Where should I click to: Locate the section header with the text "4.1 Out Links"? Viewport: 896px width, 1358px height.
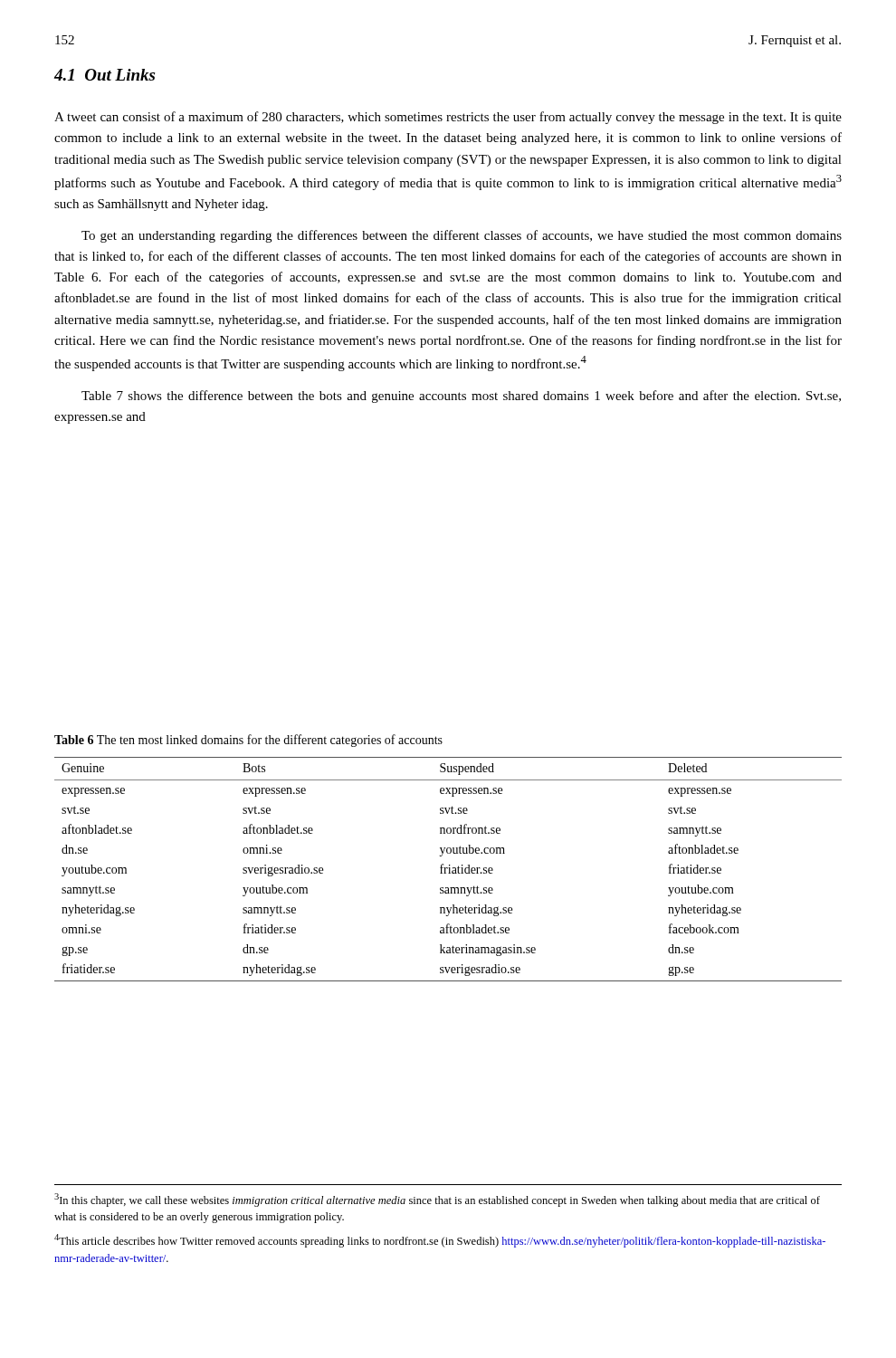[105, 75]
